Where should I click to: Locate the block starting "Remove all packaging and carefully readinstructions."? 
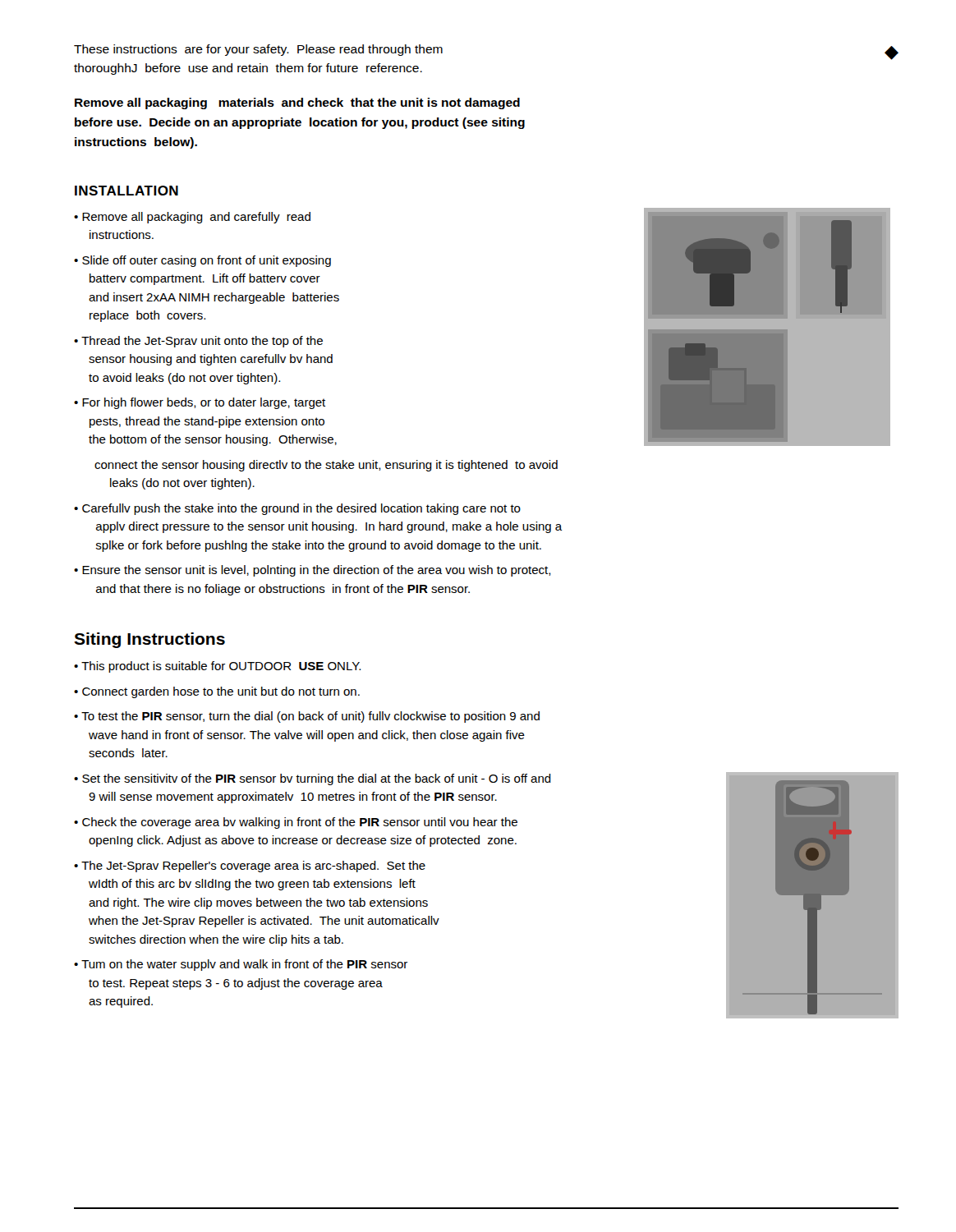(x=196, y=225)
